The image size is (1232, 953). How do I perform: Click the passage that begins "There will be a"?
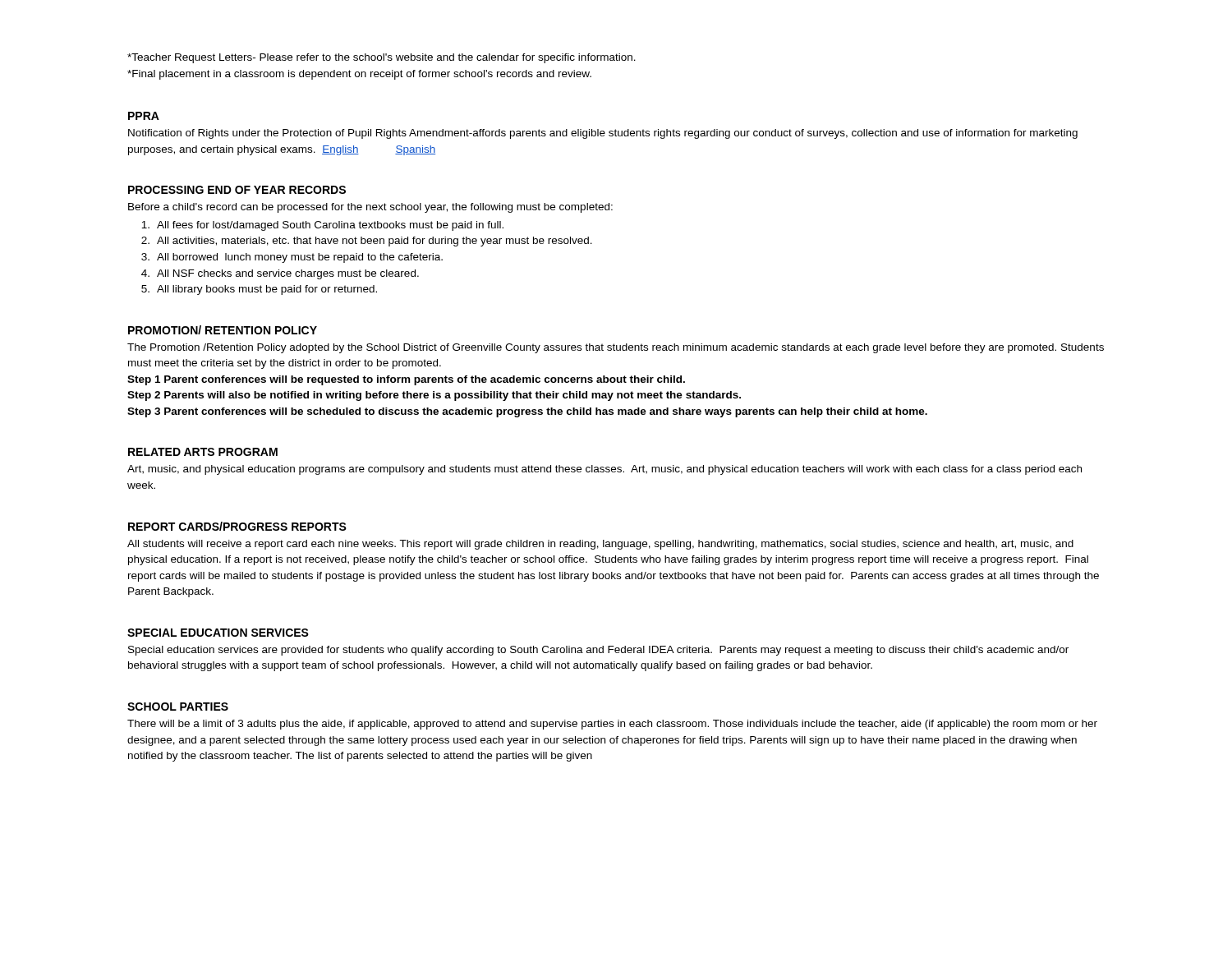tap(612, 739)
